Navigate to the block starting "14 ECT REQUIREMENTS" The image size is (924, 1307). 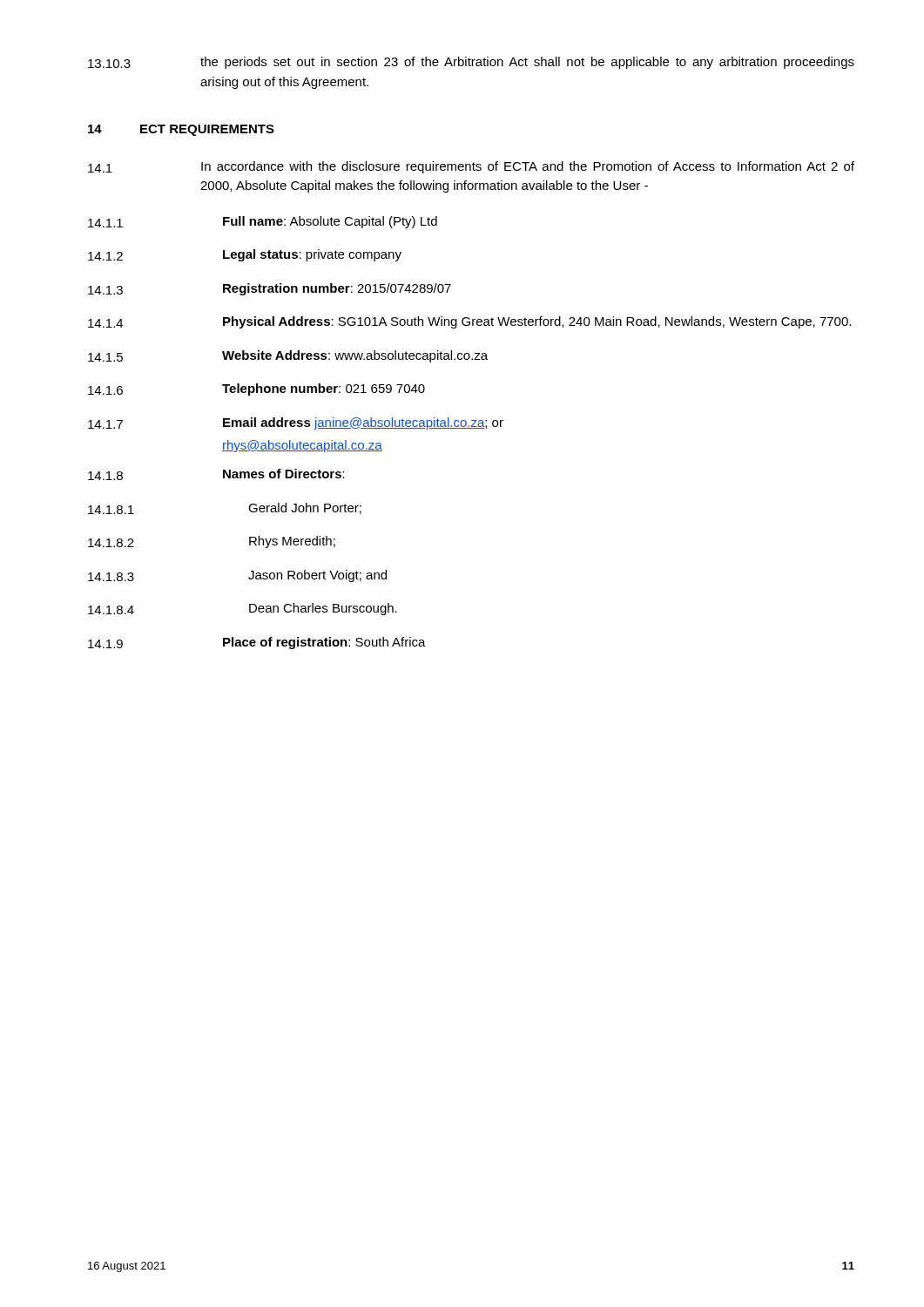click(181, 129)
